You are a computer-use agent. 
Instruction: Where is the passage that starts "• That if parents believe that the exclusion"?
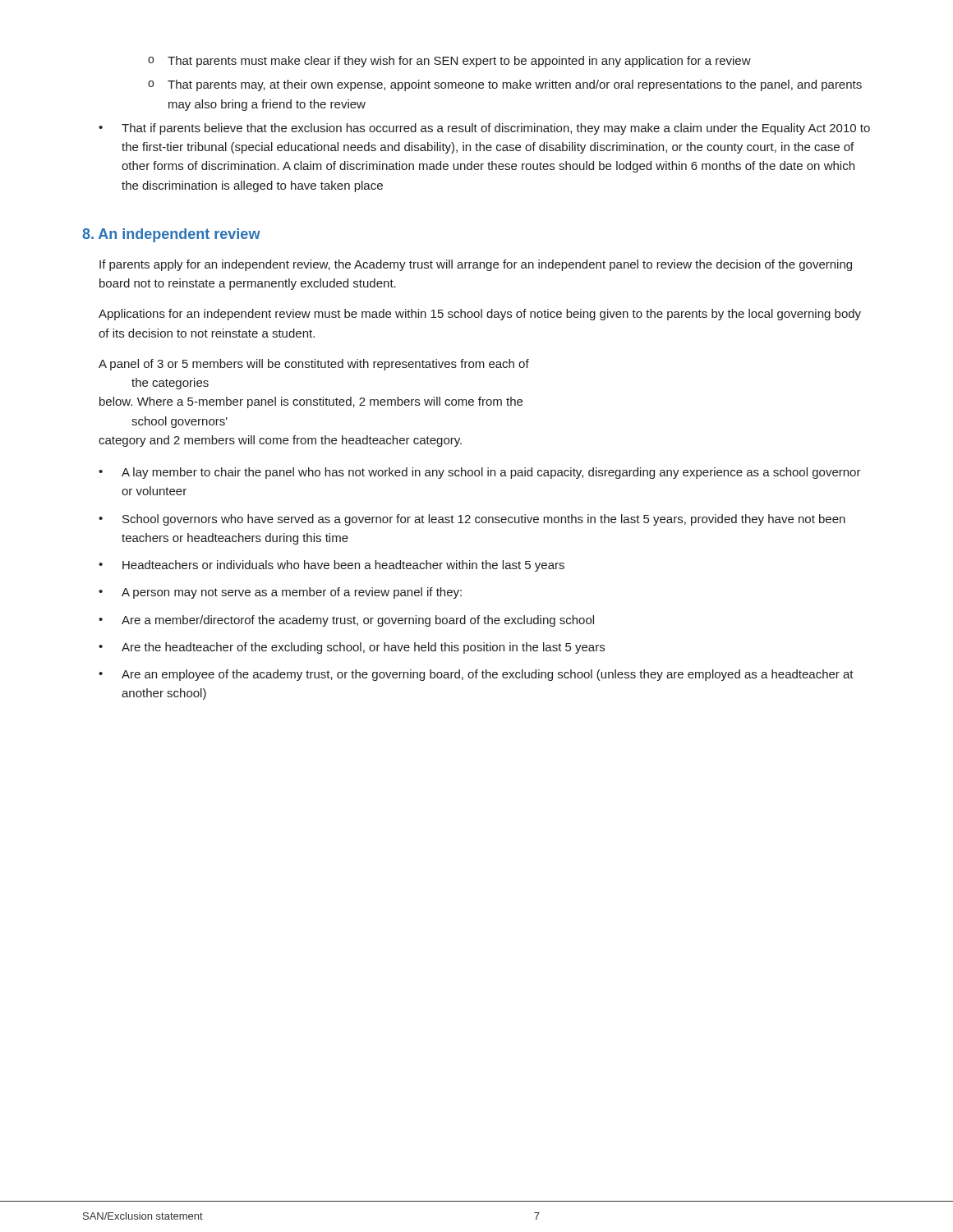485,156
